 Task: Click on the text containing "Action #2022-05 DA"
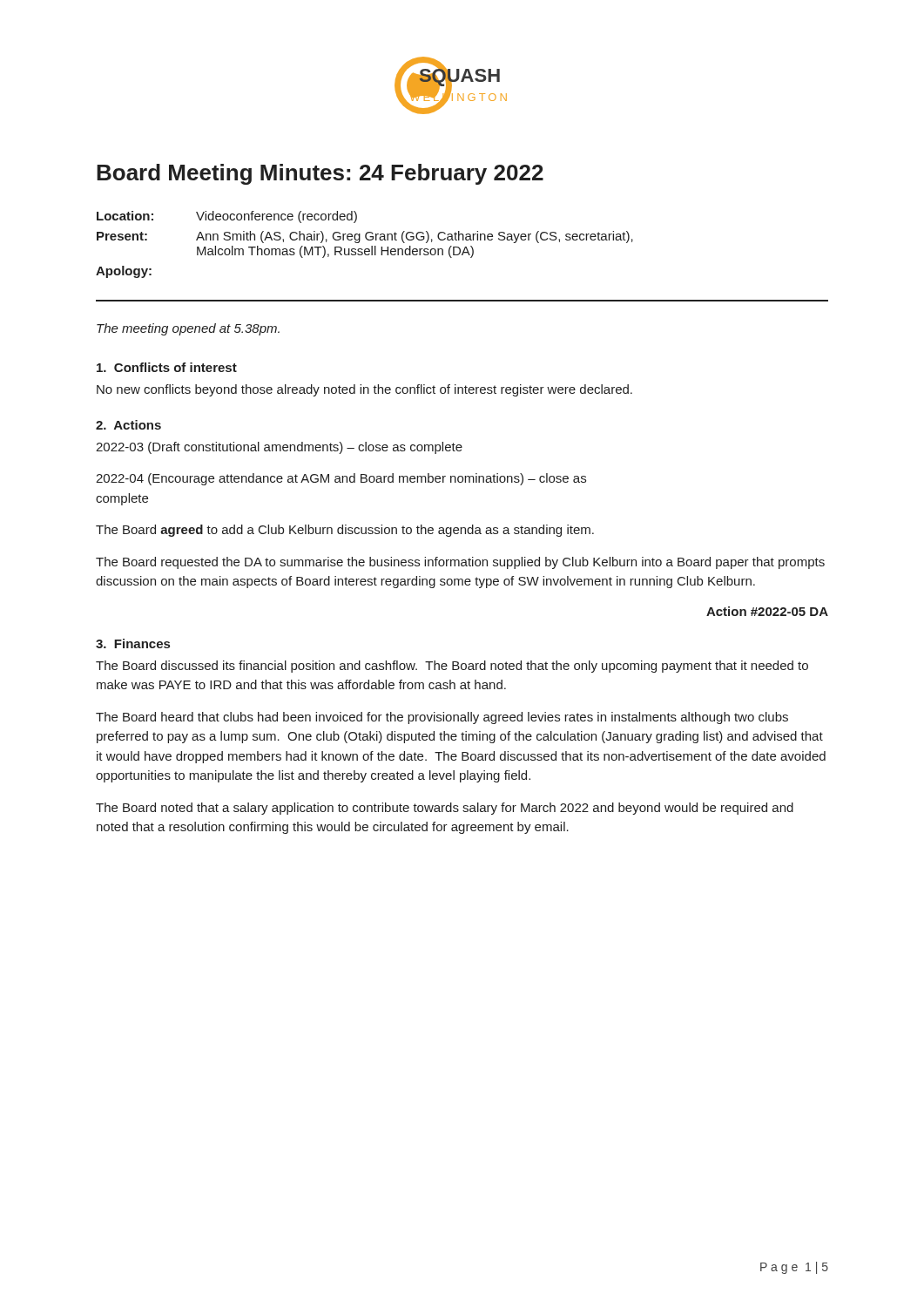(x=767, y=611)
